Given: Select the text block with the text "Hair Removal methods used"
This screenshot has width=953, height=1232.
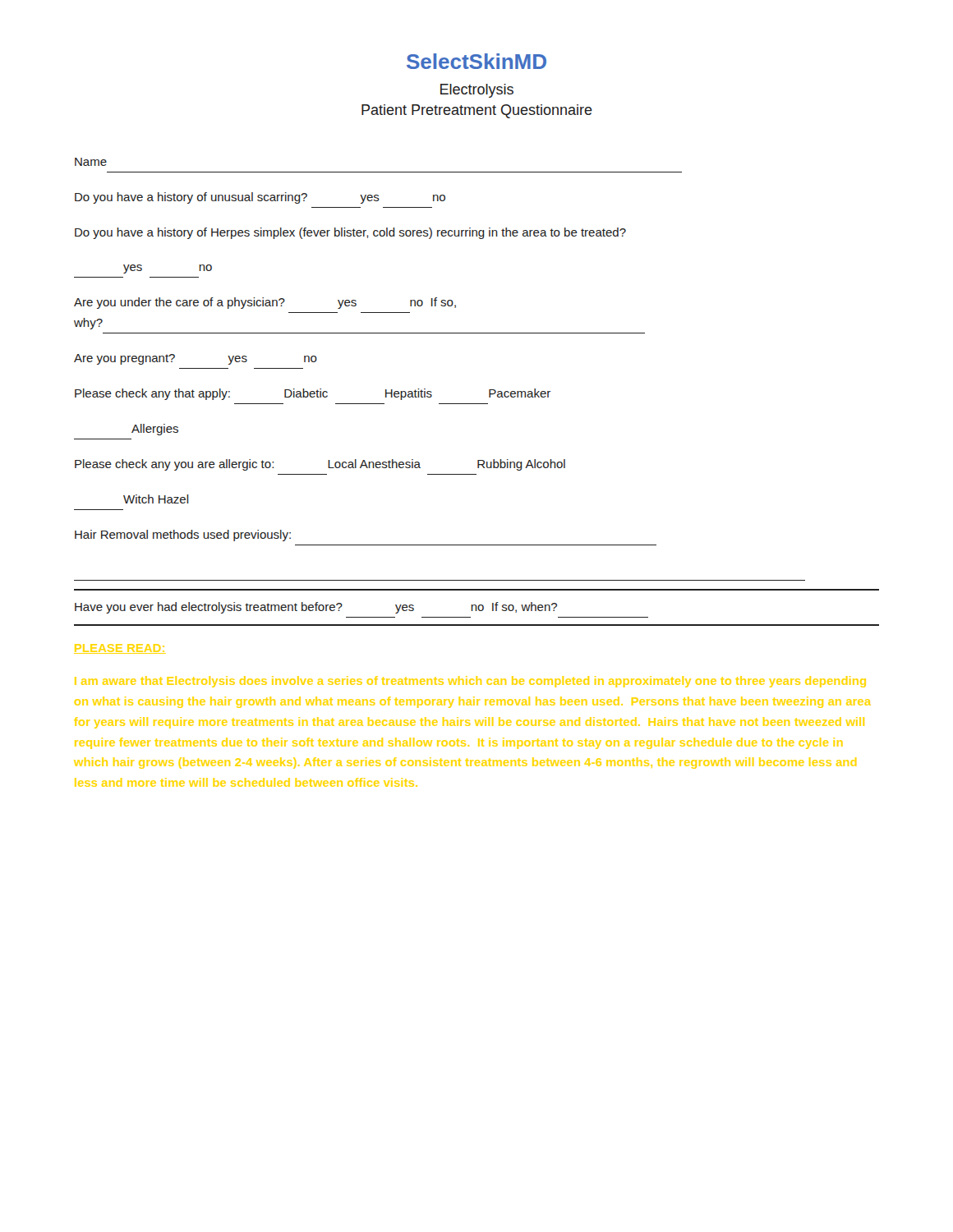Looking at the screenshot, I should pos(365,535).
